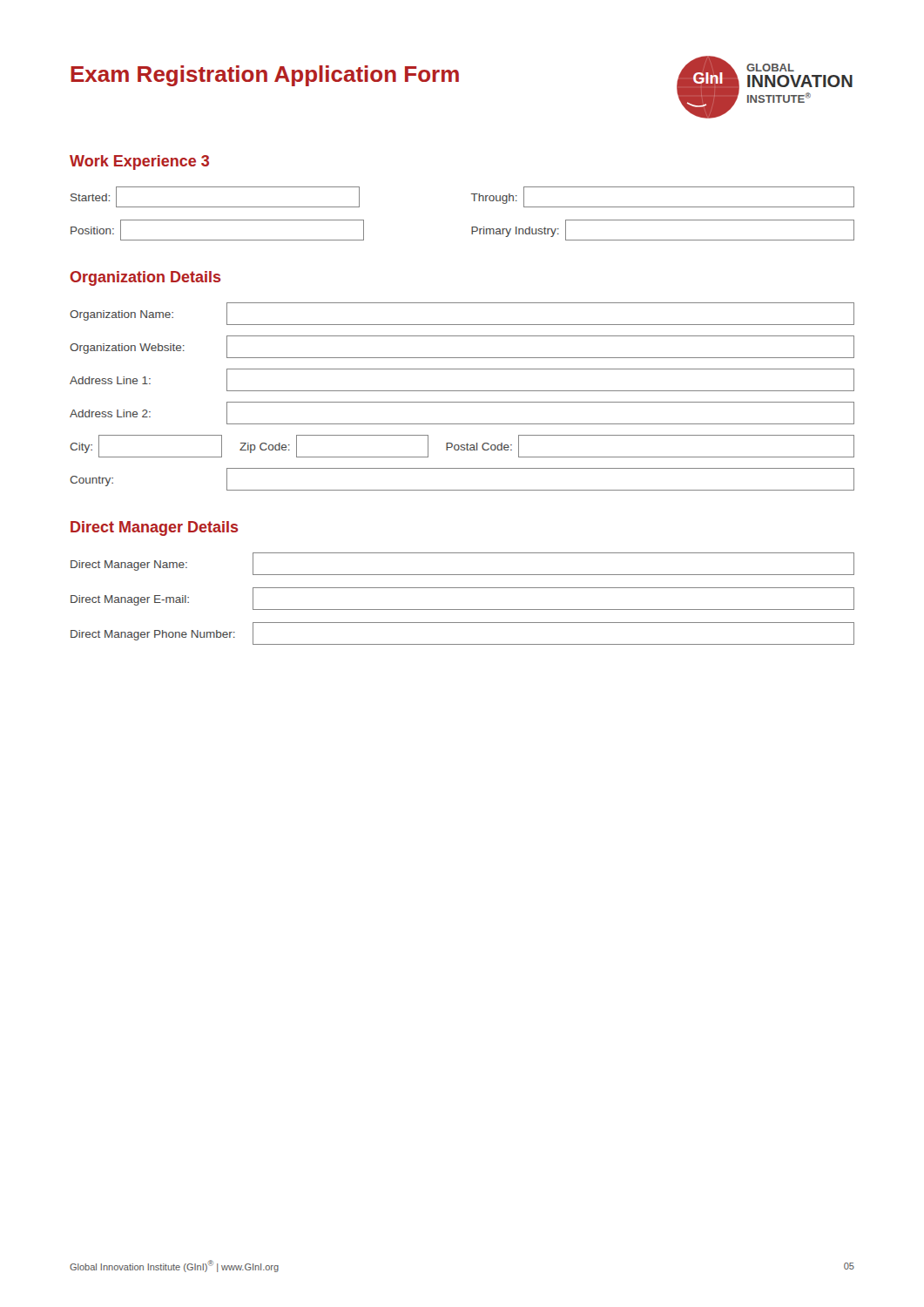Screen dimensions: 1307x924
Task: Click on the block starting "Direct Manager Details"
Action: coord(154,527)
